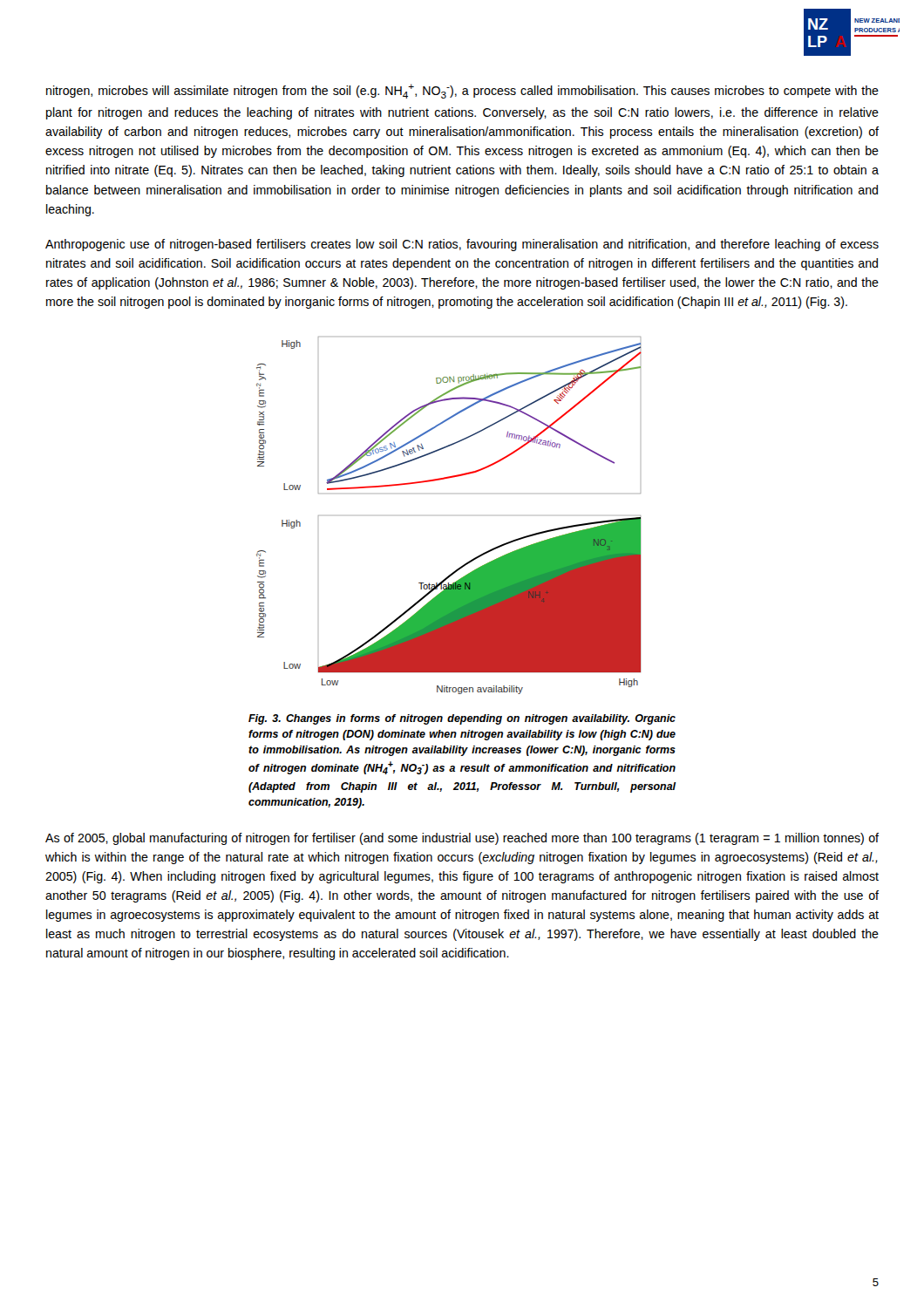Click the passage that begins "Anthropogenic use of"

click(x=462, y=273)
